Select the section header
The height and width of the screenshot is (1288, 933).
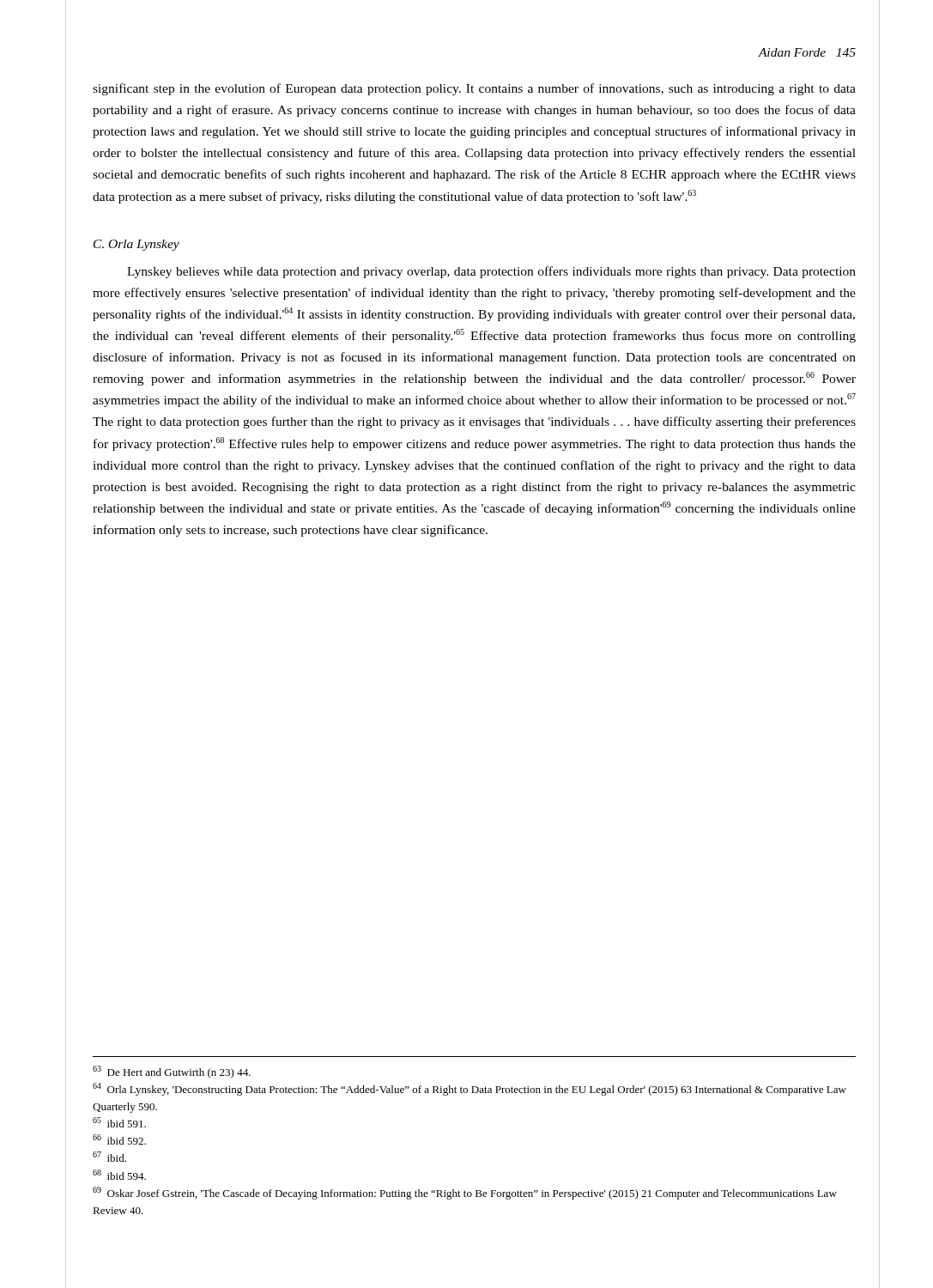click(136, 243)
